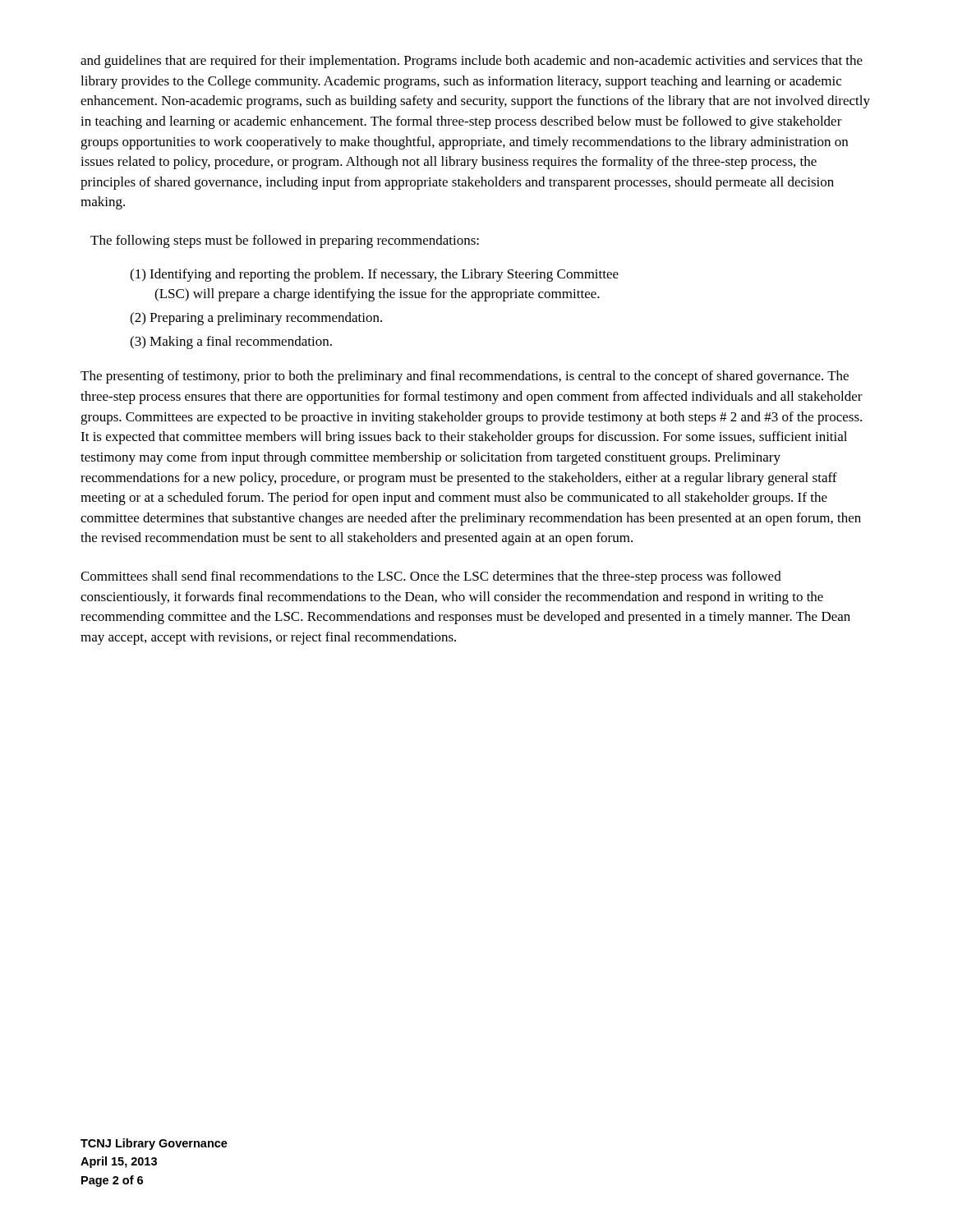Find the text block containing "The presenting of testimony,"
This screenshot has width=953, height=1232.
pos(472,457)
